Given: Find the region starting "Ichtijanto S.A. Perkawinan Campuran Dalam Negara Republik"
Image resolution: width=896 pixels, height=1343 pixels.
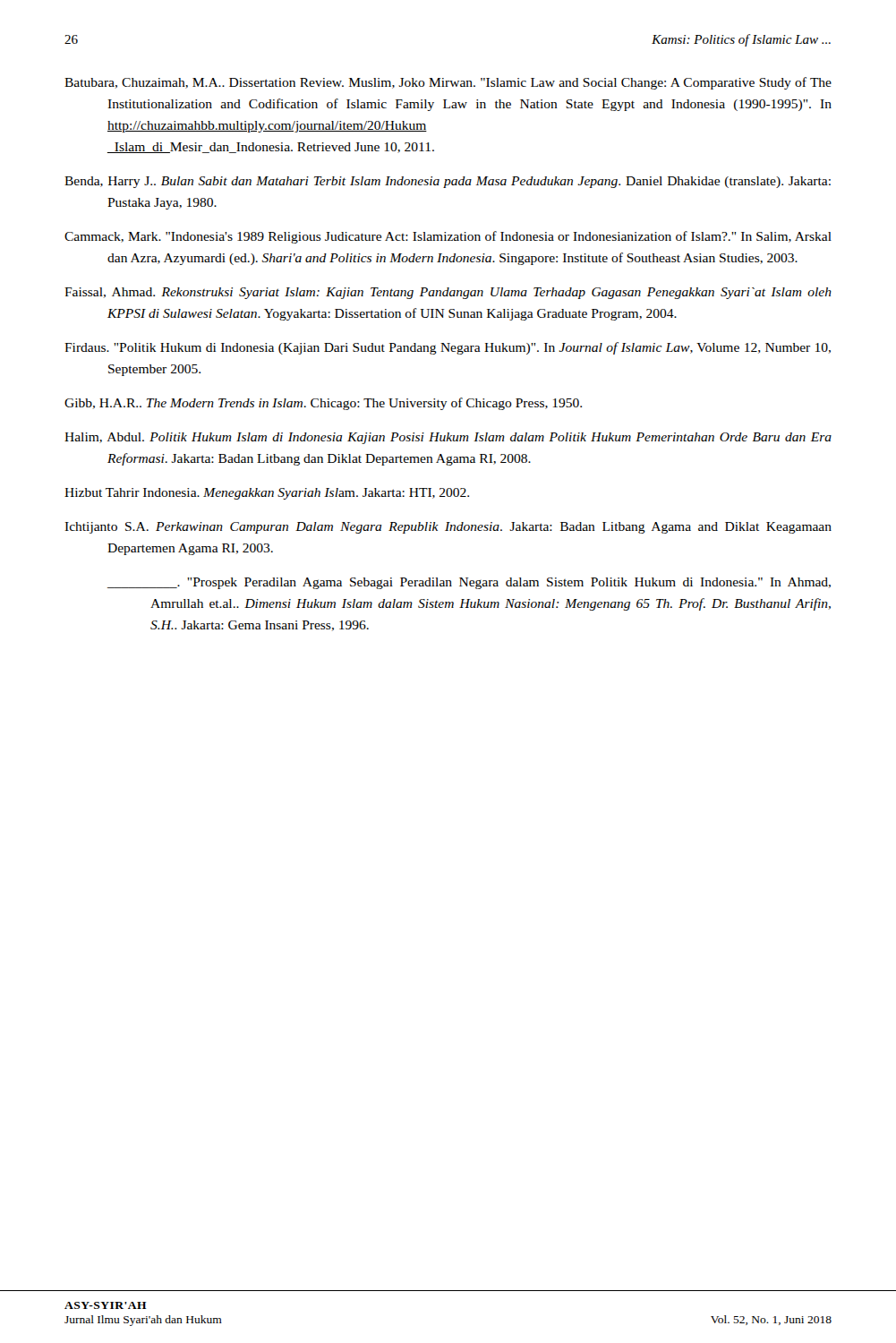Looking at the screenshot, I should pos(448,537).
